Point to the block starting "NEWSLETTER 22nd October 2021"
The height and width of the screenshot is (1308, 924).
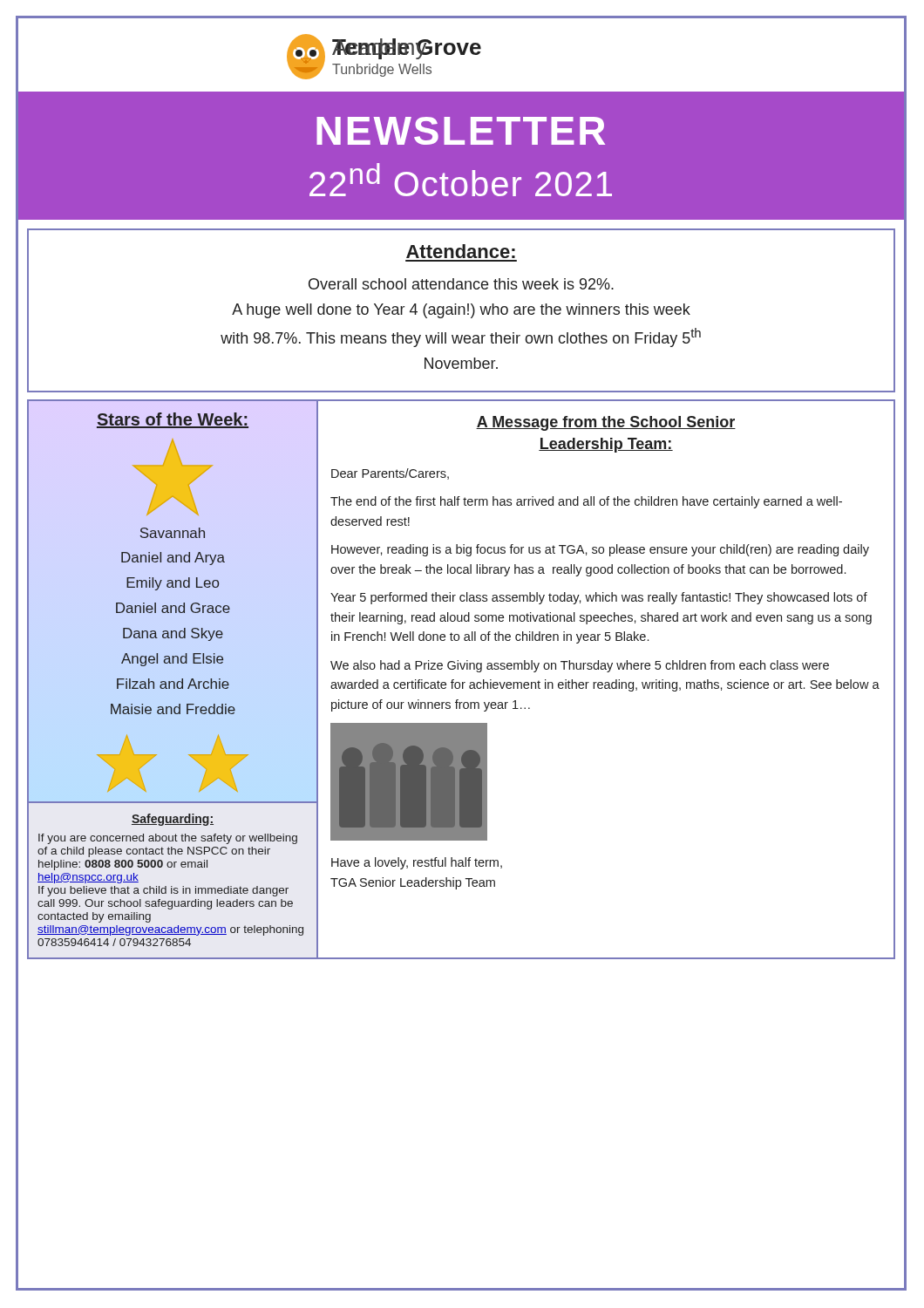click(461, 156)
